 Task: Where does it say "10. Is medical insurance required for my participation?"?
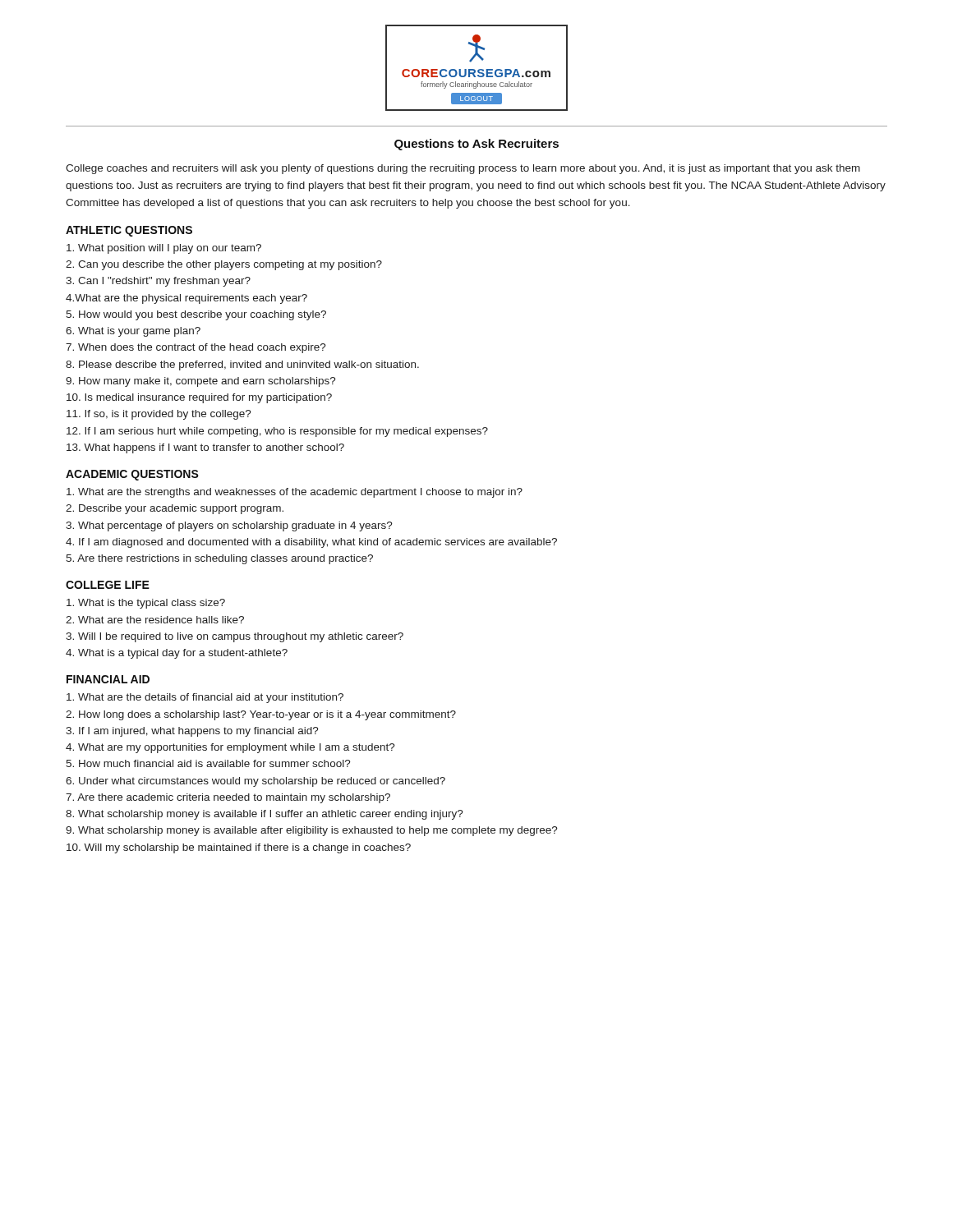[x=199, y=397]
